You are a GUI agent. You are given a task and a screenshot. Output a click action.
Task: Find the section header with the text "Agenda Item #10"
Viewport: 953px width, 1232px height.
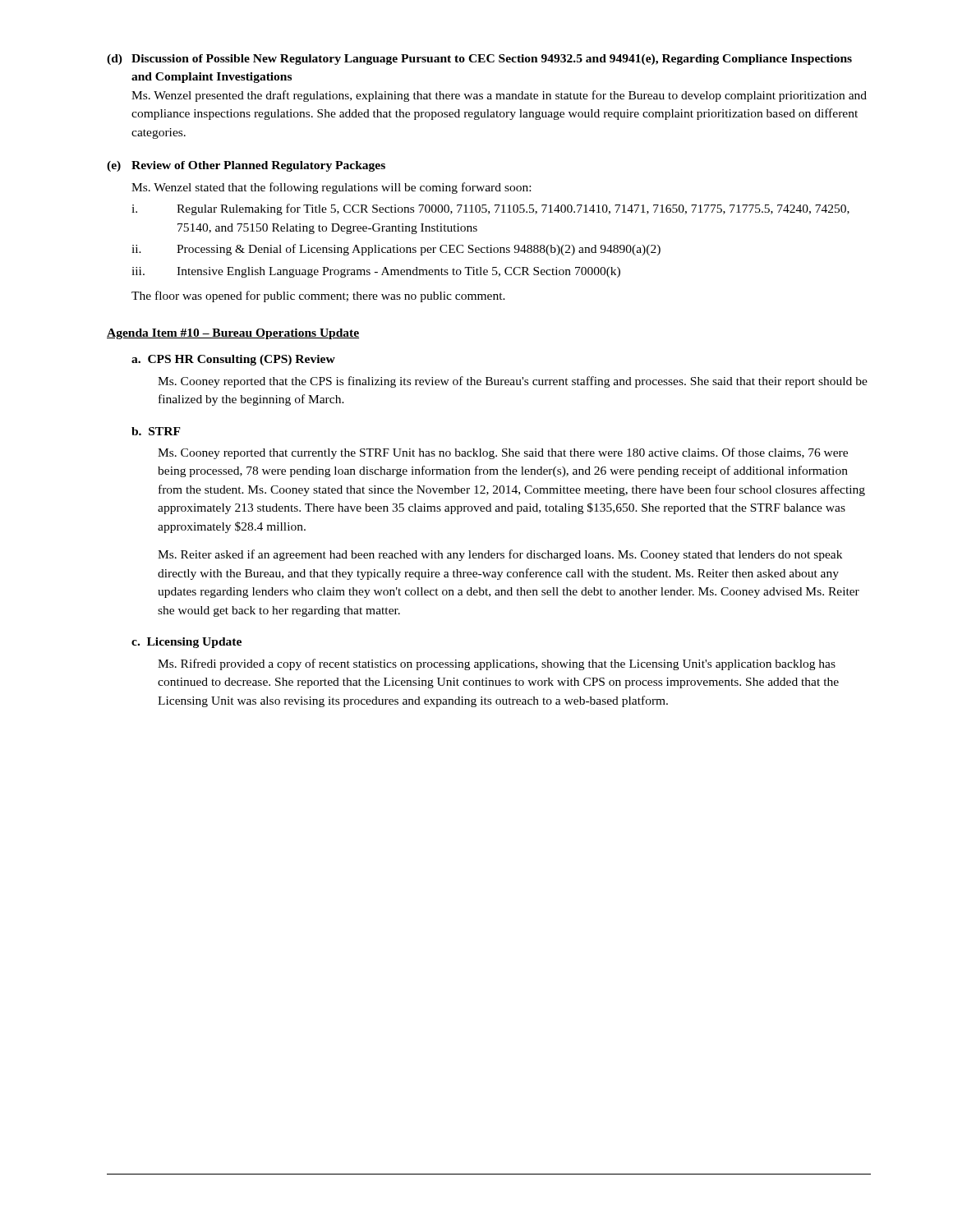click(x=233, y=332)
